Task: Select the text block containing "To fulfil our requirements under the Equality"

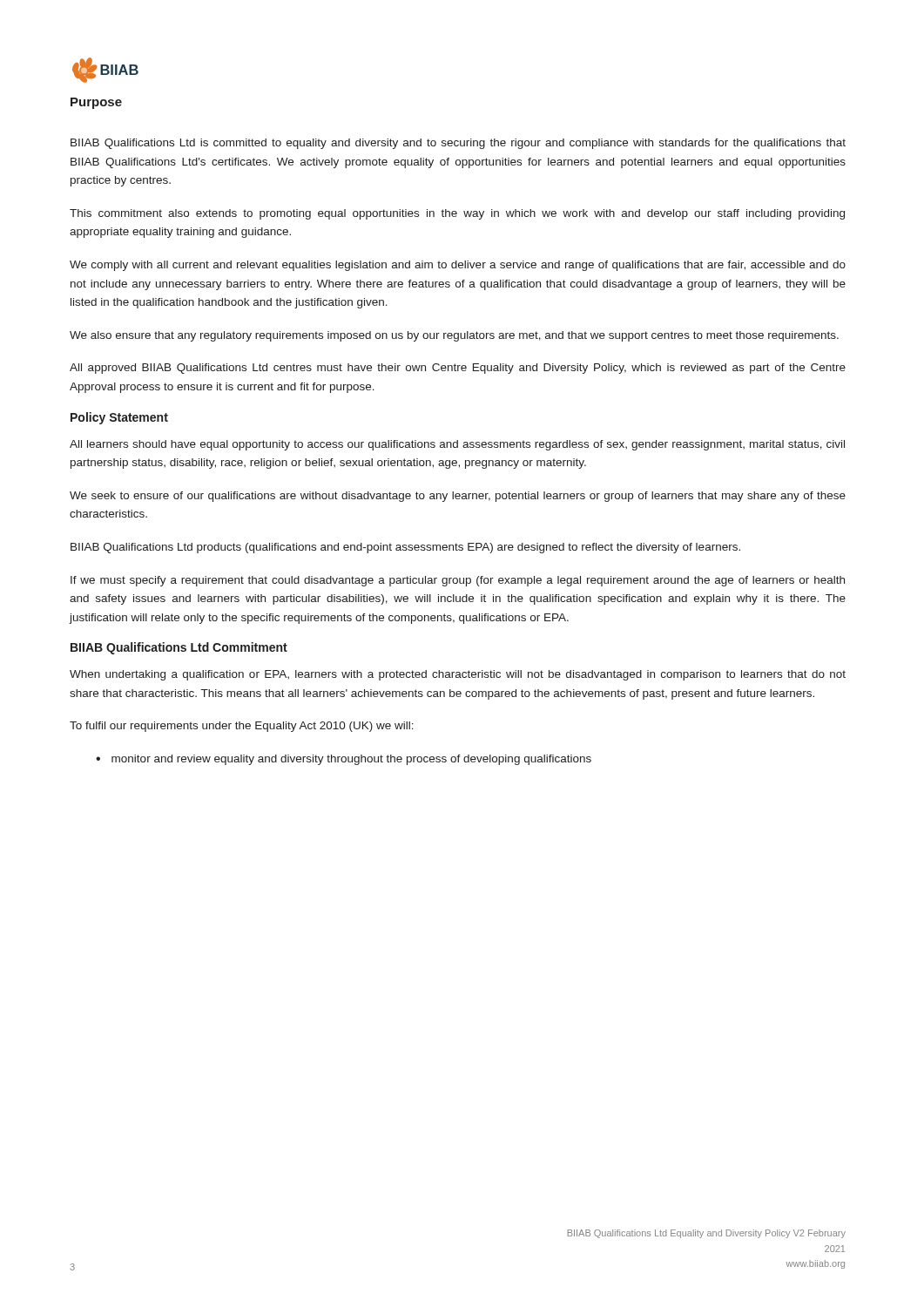Action: click(x=242, y=726)
